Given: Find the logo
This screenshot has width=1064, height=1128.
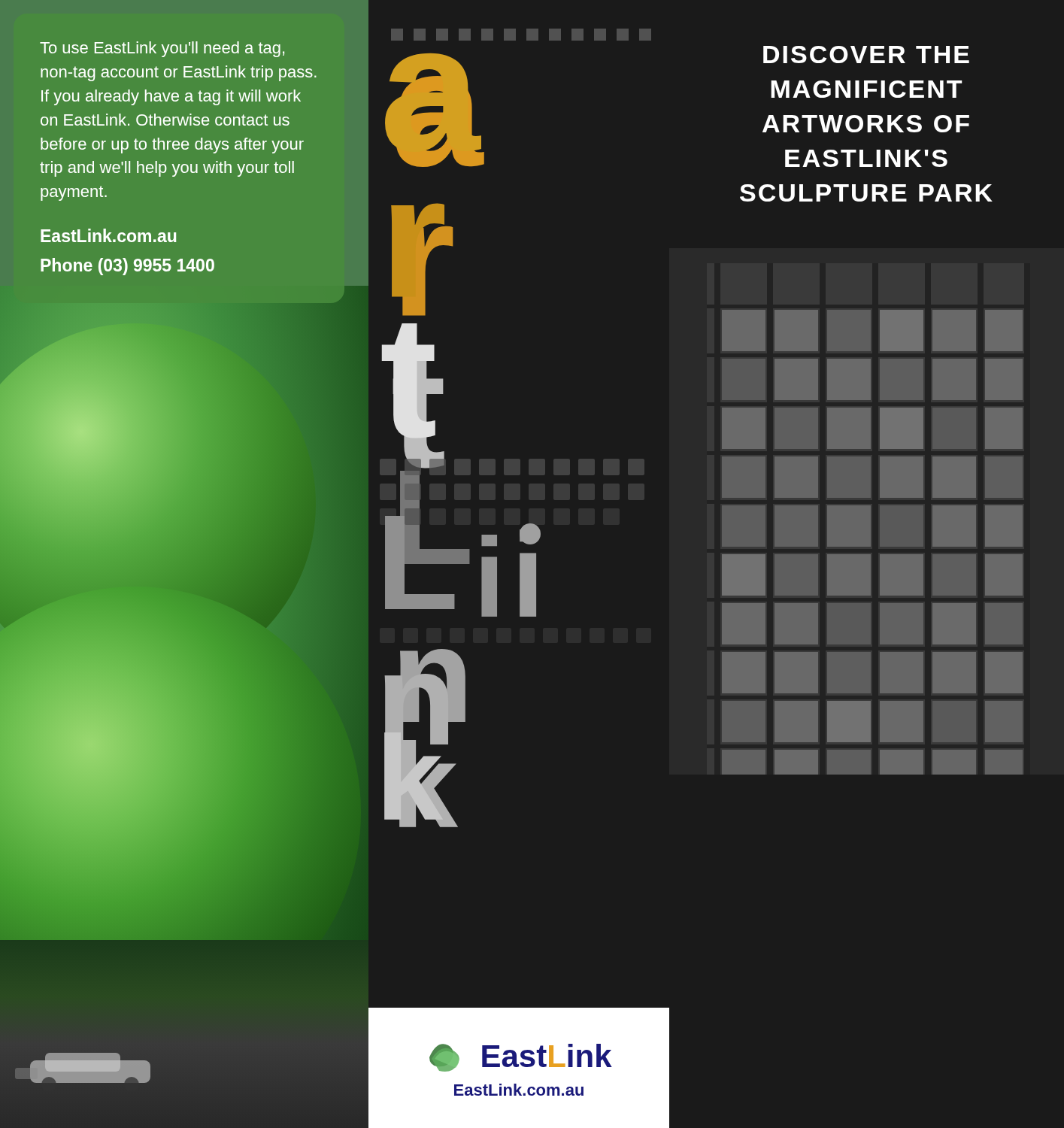Looking at the screenshot, I should (519, 1068).
